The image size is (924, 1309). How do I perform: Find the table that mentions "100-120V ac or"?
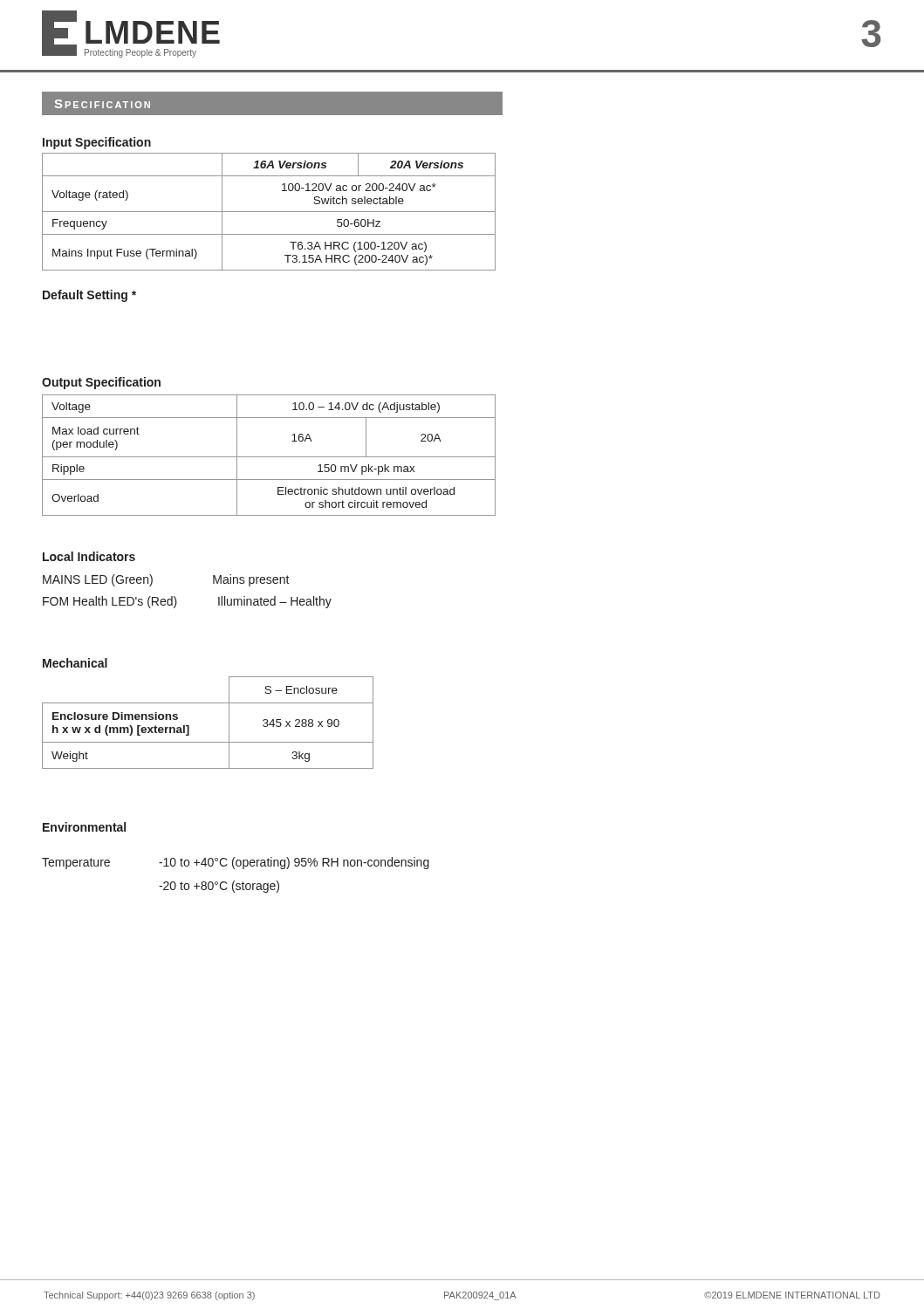(269, 212)
